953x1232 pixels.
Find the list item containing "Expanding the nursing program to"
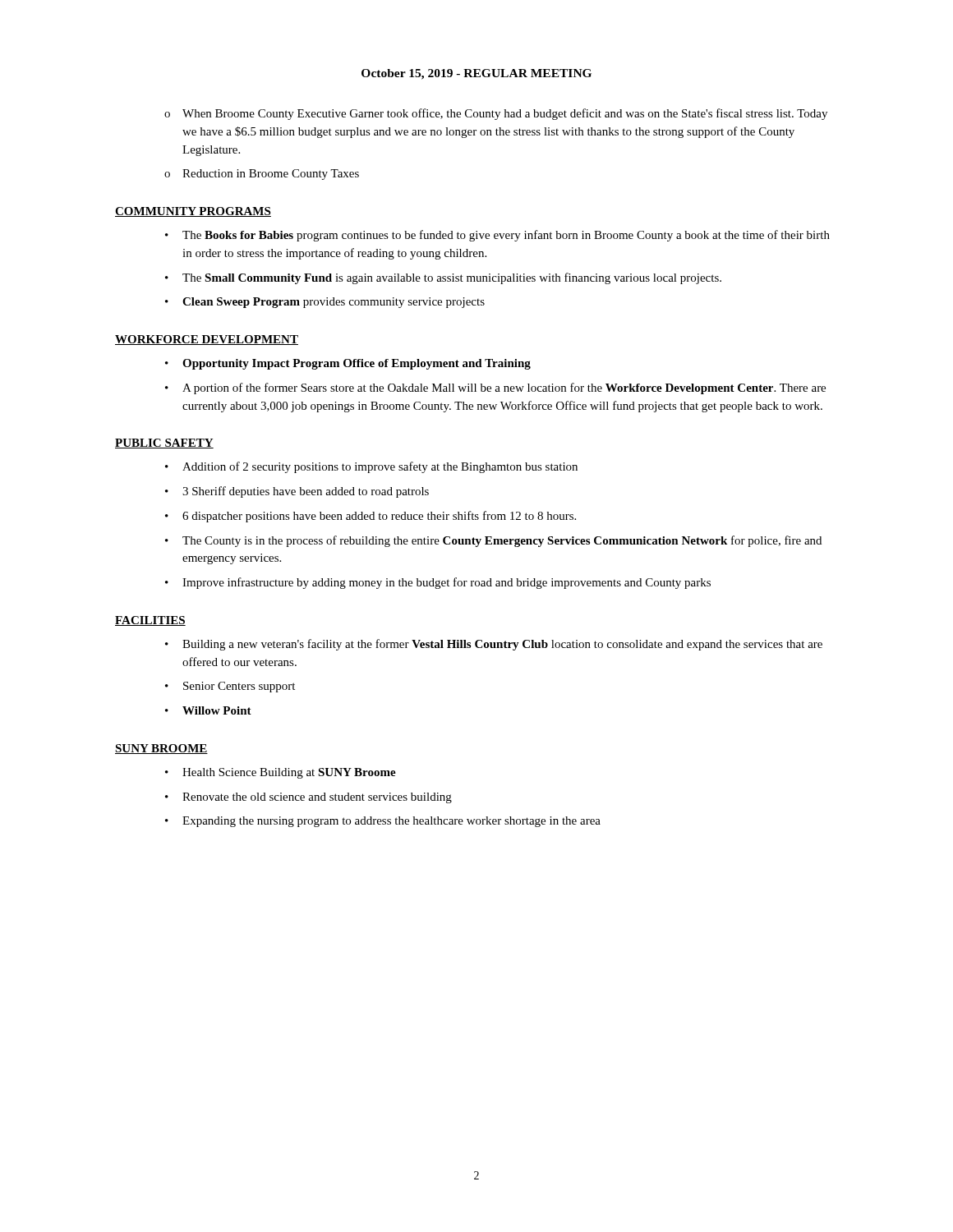click(x=391, y=821)
